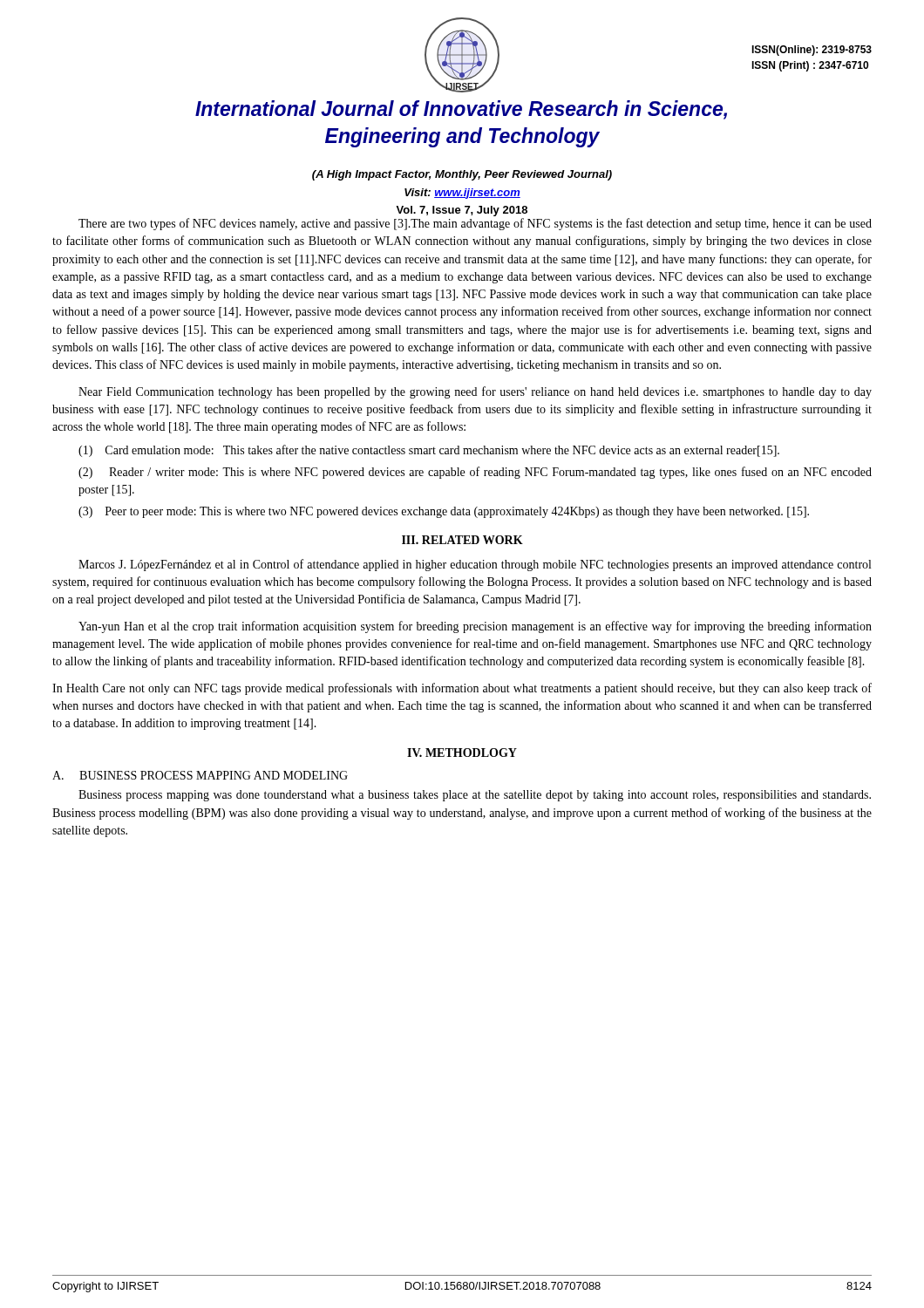
Task: Where is the passage that starts "In Health Care not"?
Action: point(462,706)
